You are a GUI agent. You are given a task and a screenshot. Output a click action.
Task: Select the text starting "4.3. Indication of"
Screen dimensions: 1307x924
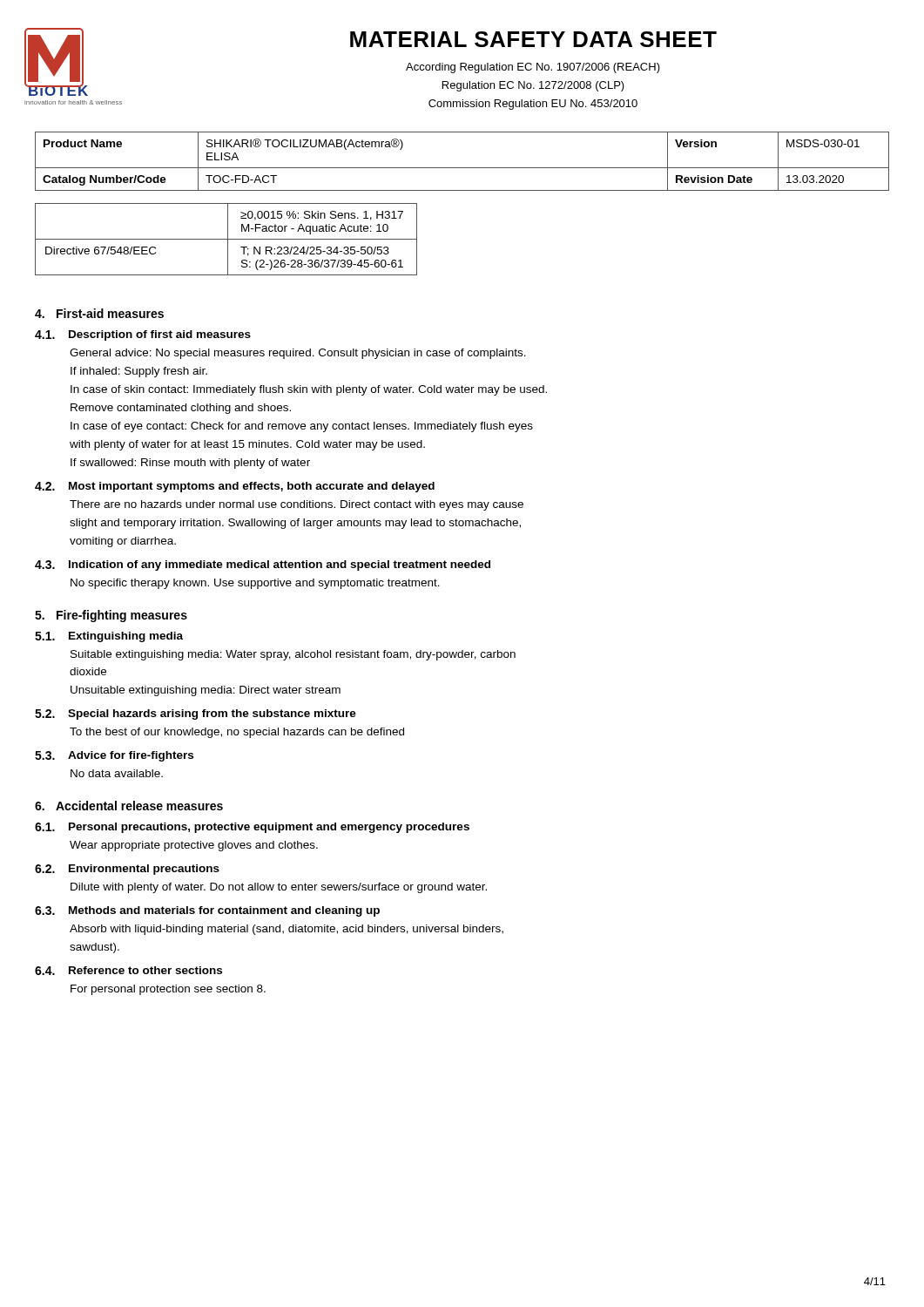click(263, 564)
